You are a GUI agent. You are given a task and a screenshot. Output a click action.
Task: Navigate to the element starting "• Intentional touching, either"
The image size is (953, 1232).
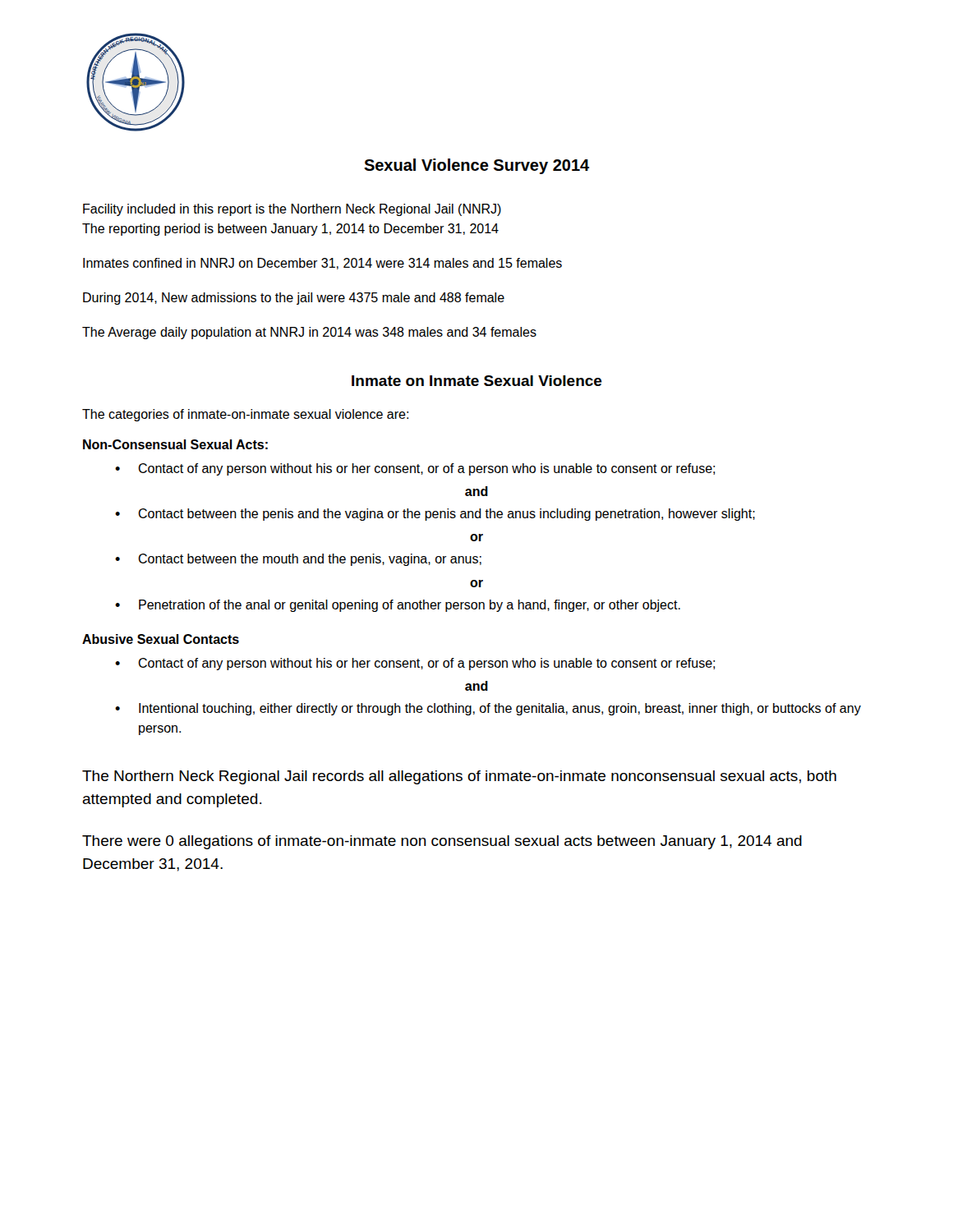[493, 719]
